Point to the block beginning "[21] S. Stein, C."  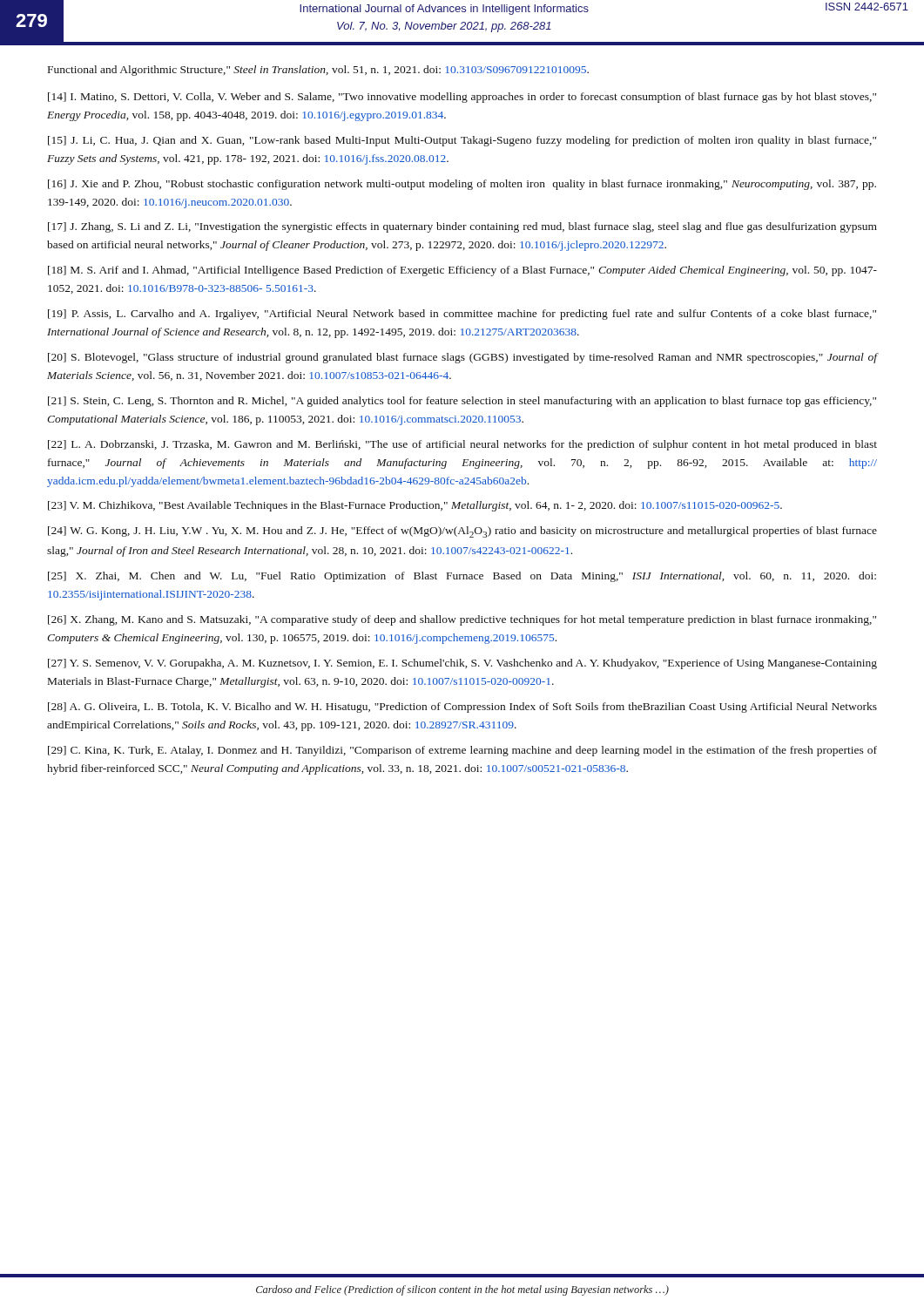click(462, 409)
